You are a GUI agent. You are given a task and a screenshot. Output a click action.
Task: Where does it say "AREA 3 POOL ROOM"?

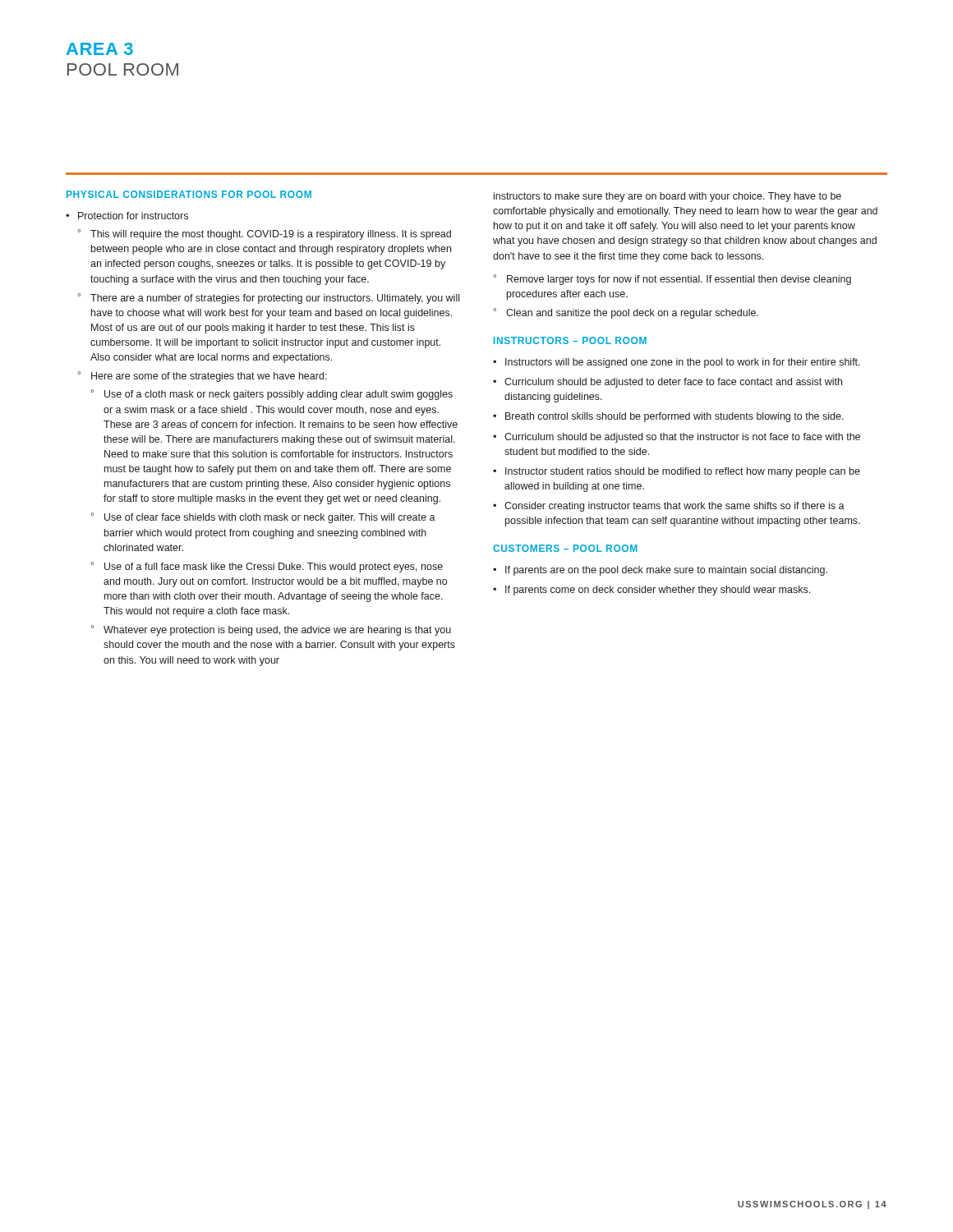point(100,49)
